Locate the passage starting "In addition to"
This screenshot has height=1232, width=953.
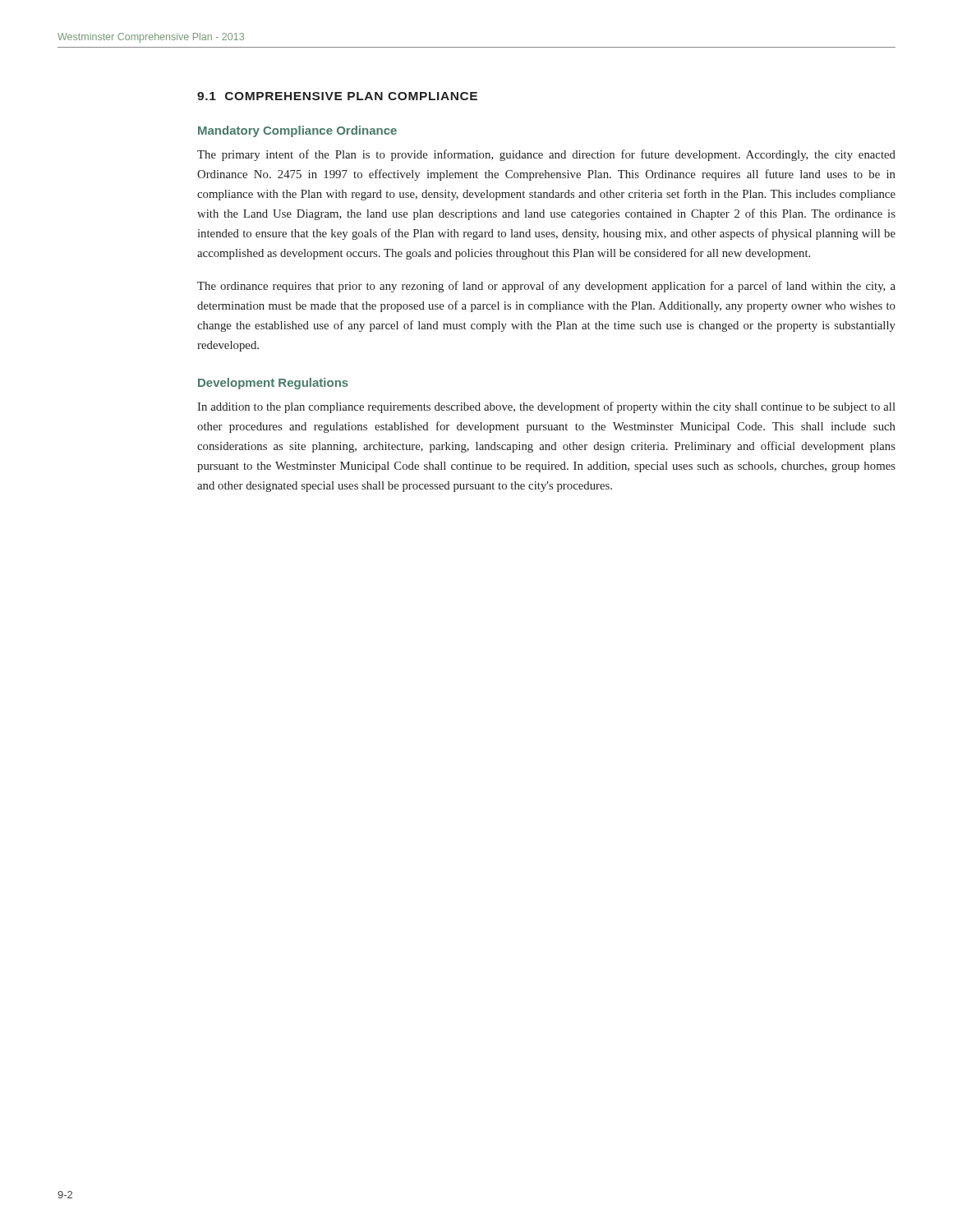pyautogui.click(x=546, y=446)
